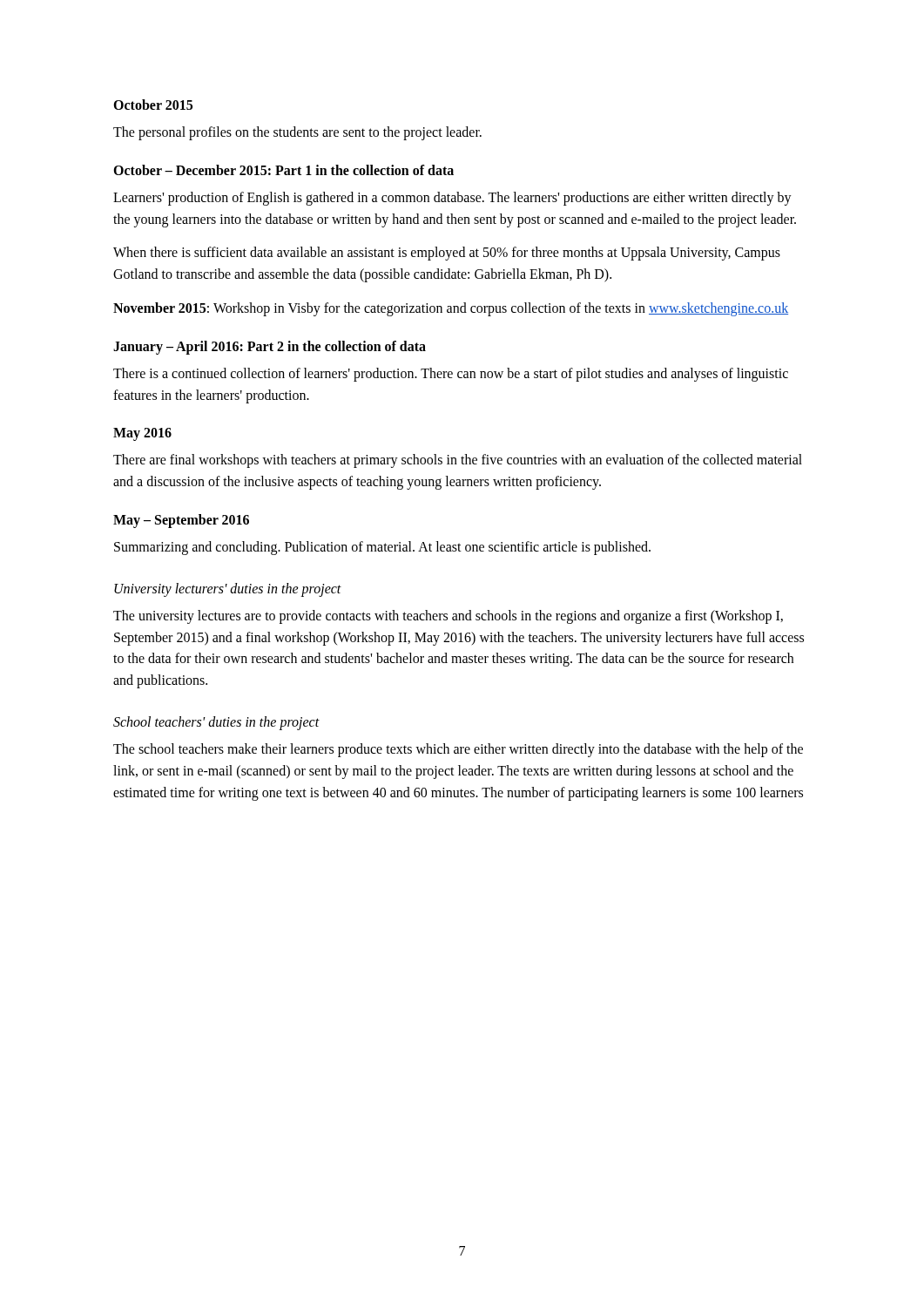Navigate to the element starting "School teachers' duties in the"
This screenshot has width=924, height=1307.
(216, 722)
